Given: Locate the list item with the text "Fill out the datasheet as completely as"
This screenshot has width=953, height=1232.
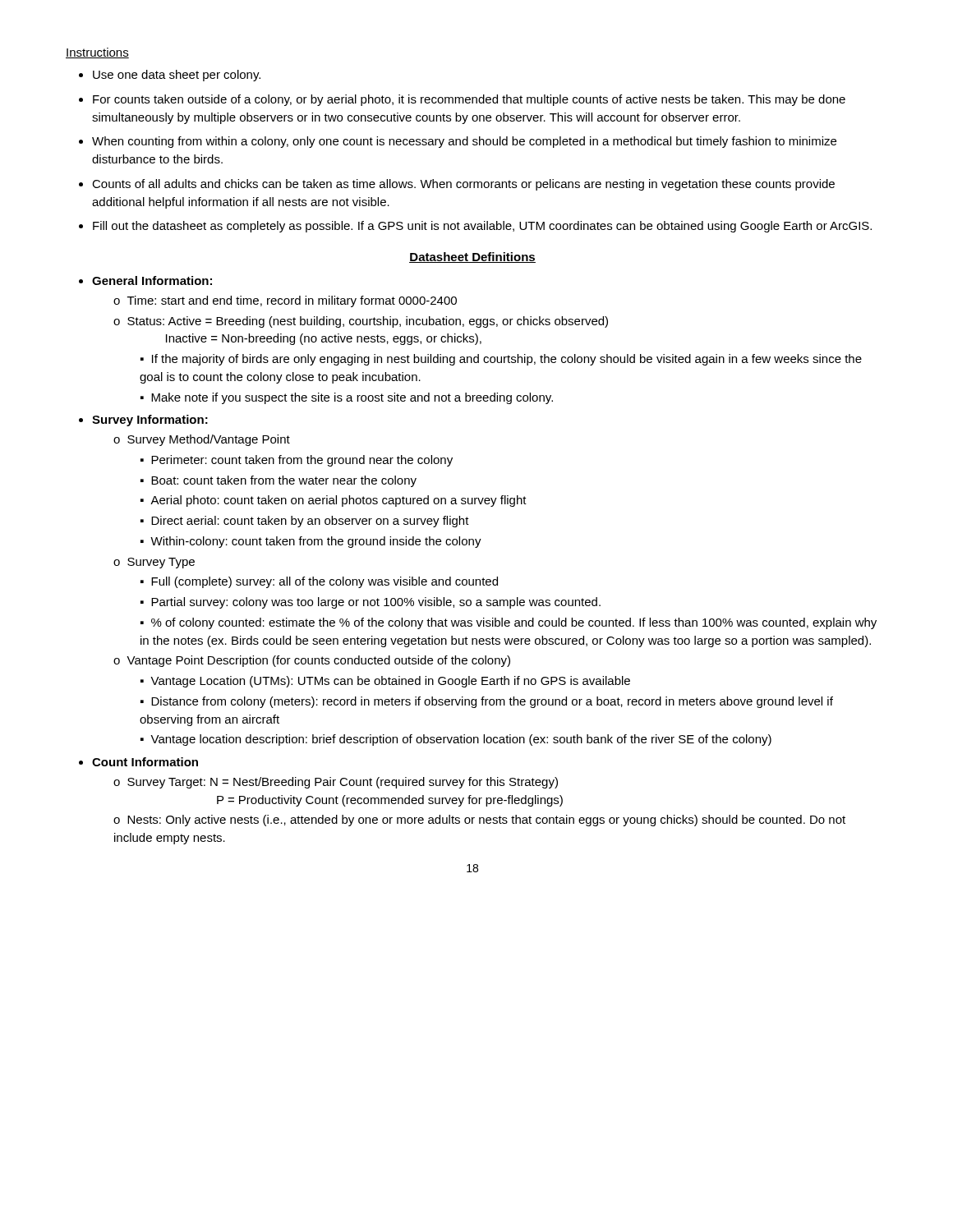Looking at the screenshot, I should coord(483,226).
